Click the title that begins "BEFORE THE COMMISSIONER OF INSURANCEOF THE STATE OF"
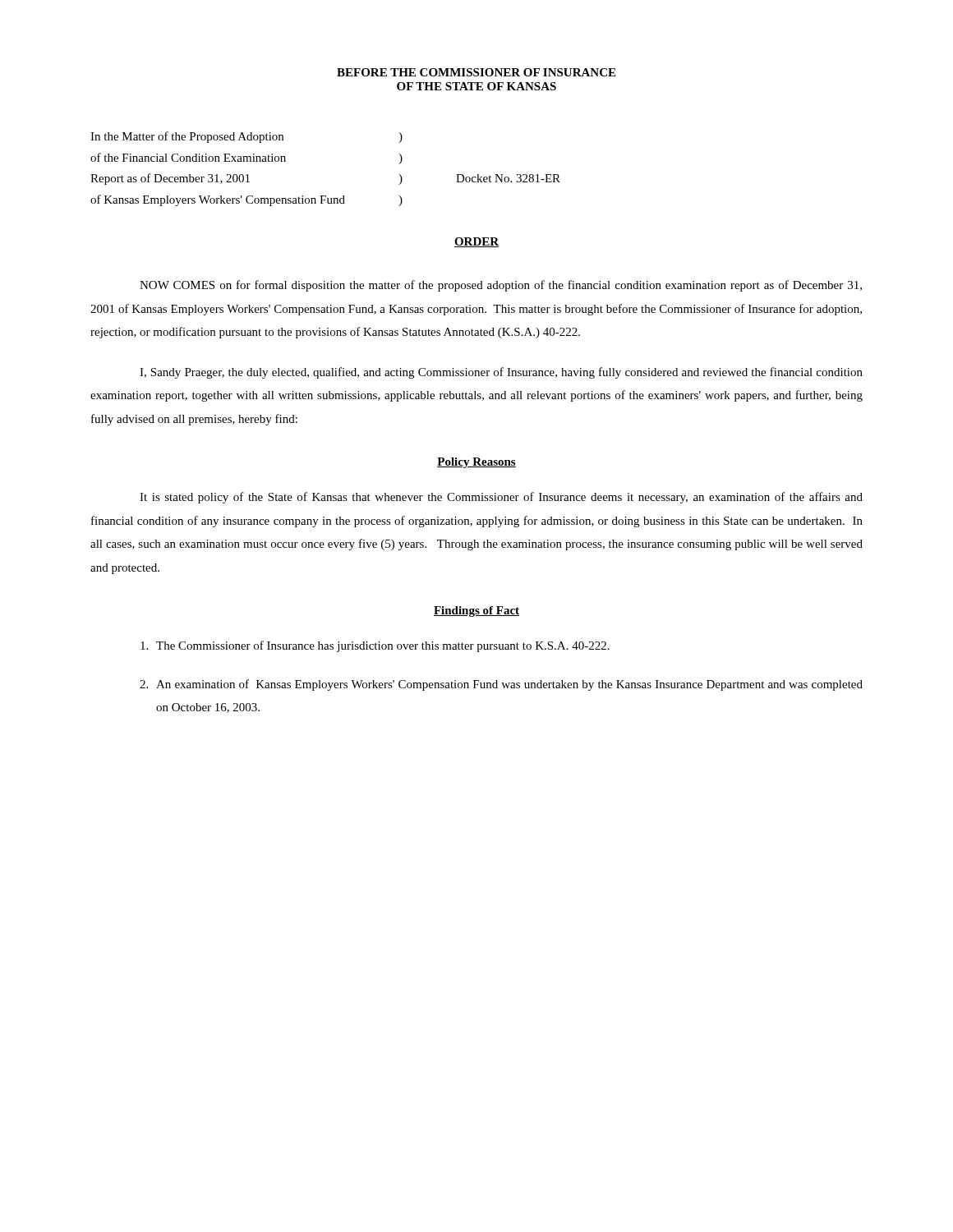The width and height of the screenshot is (953, 1232). [476, 79]
